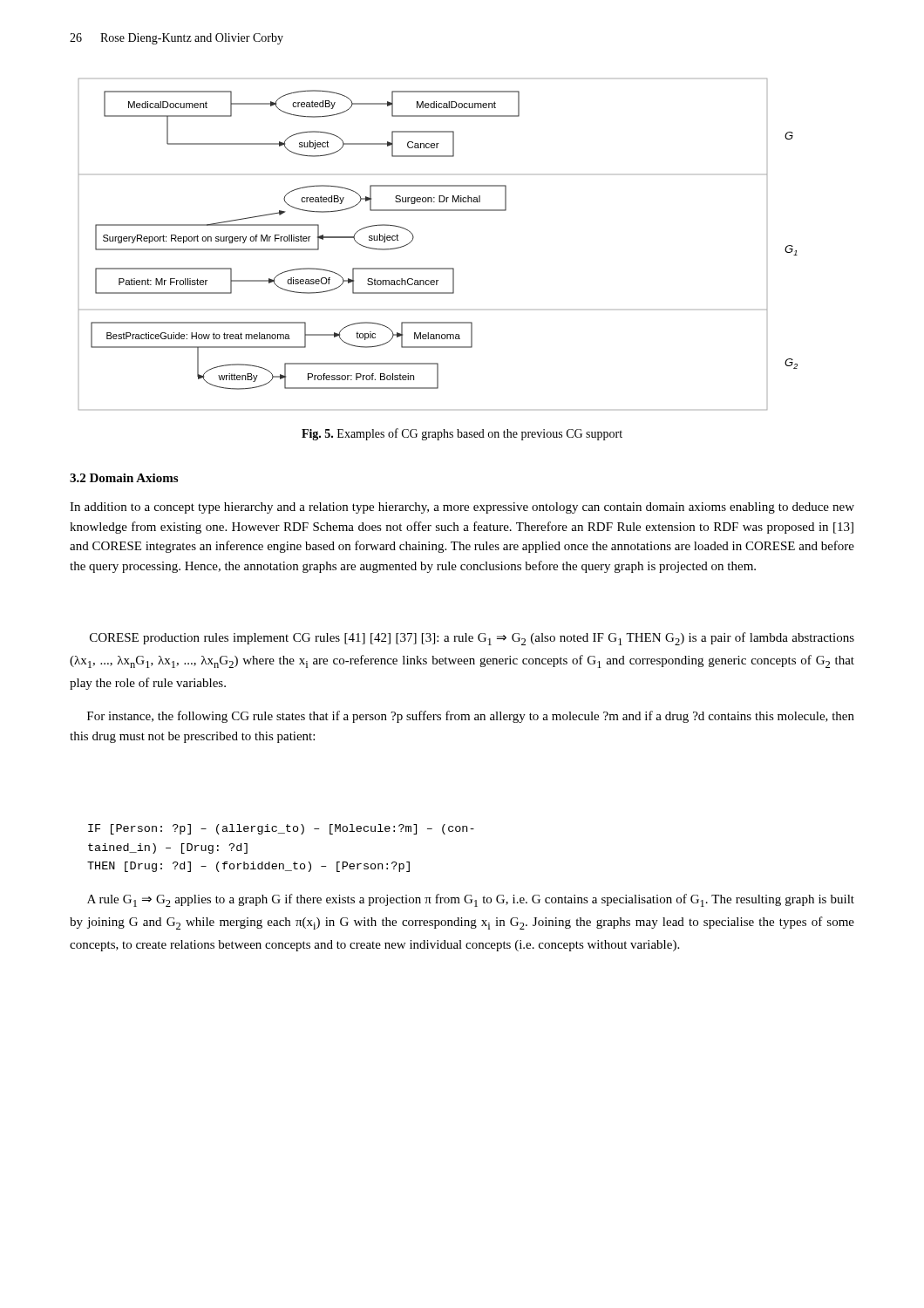Find the flowchart
Image resolution: width=924 pixels, height=1308 pixels.
pos(462,246)
